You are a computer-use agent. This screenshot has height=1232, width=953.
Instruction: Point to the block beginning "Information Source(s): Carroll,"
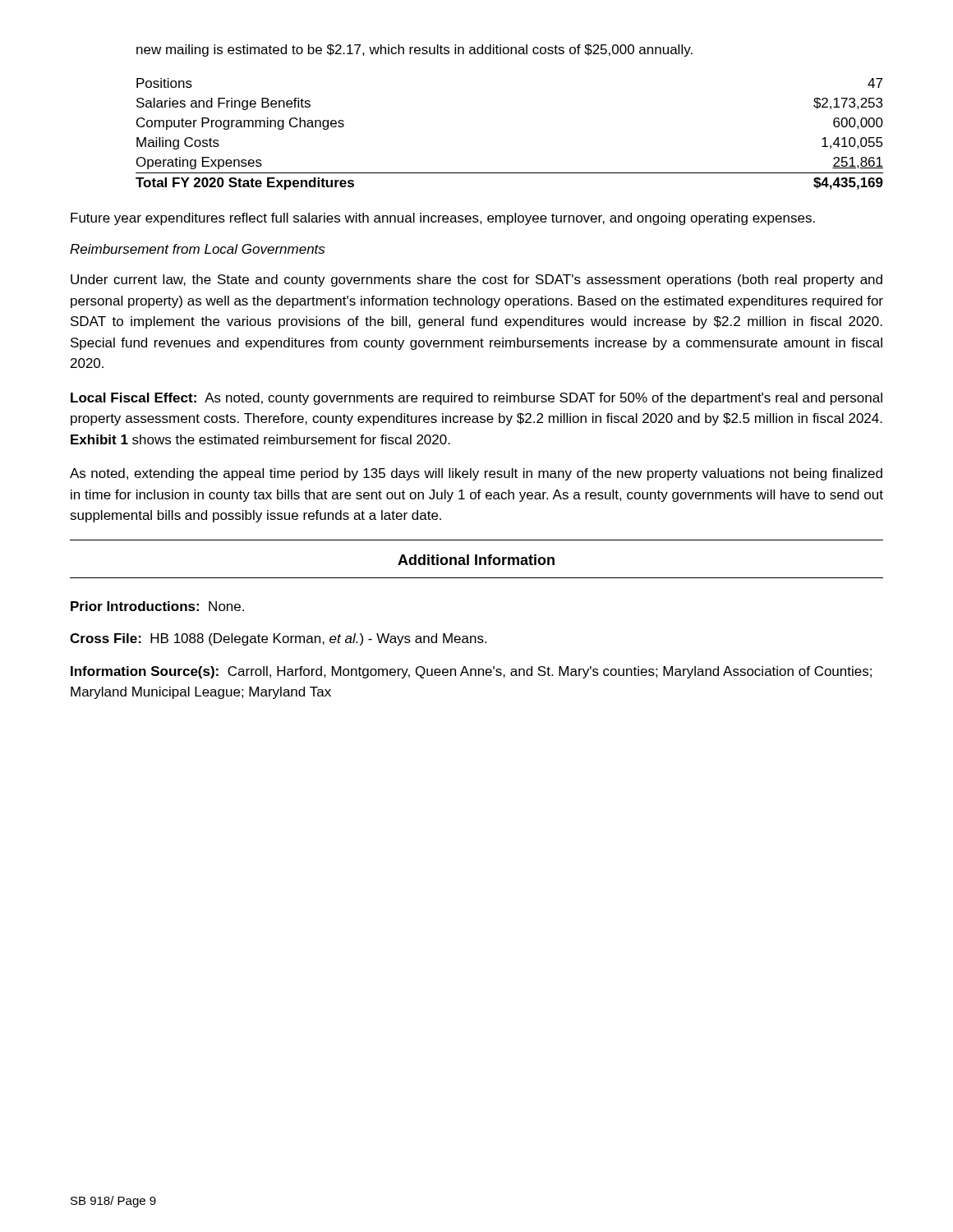coord(471,681)
